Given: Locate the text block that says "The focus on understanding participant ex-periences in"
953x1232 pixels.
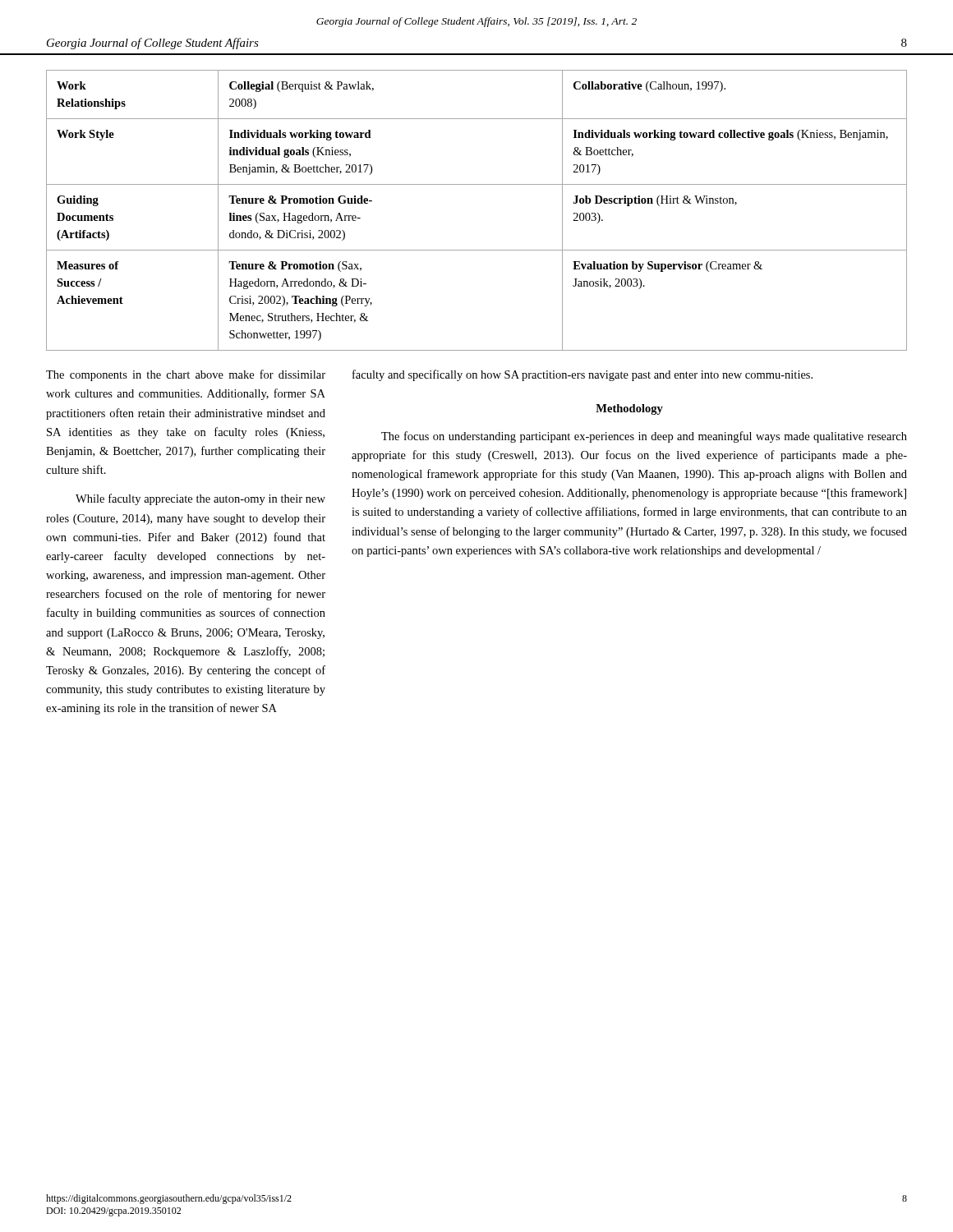Looking at the screenshot, I should pos(629,493).
